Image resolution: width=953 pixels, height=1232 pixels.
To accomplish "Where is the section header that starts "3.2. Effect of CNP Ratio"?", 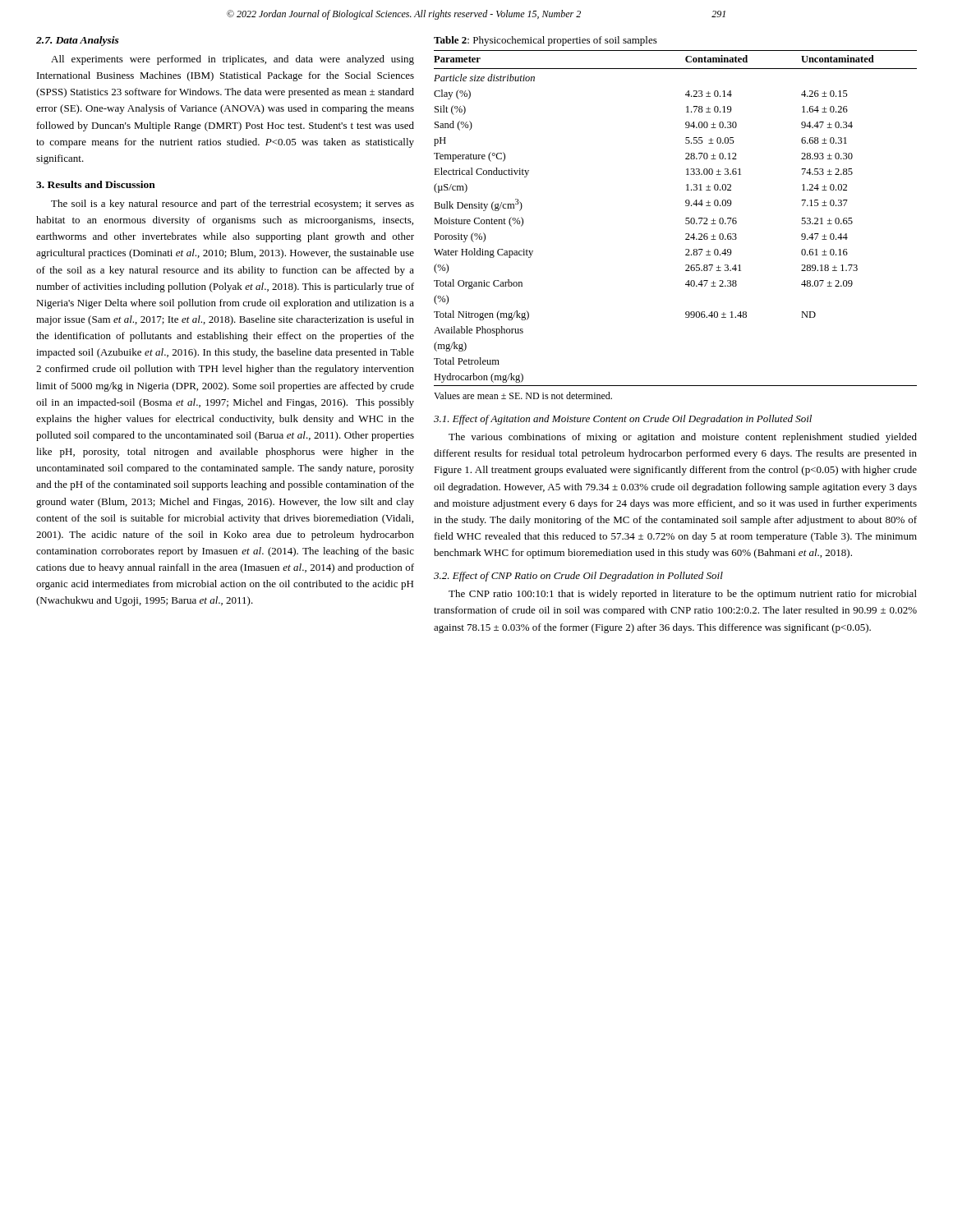I will (578, 576).
